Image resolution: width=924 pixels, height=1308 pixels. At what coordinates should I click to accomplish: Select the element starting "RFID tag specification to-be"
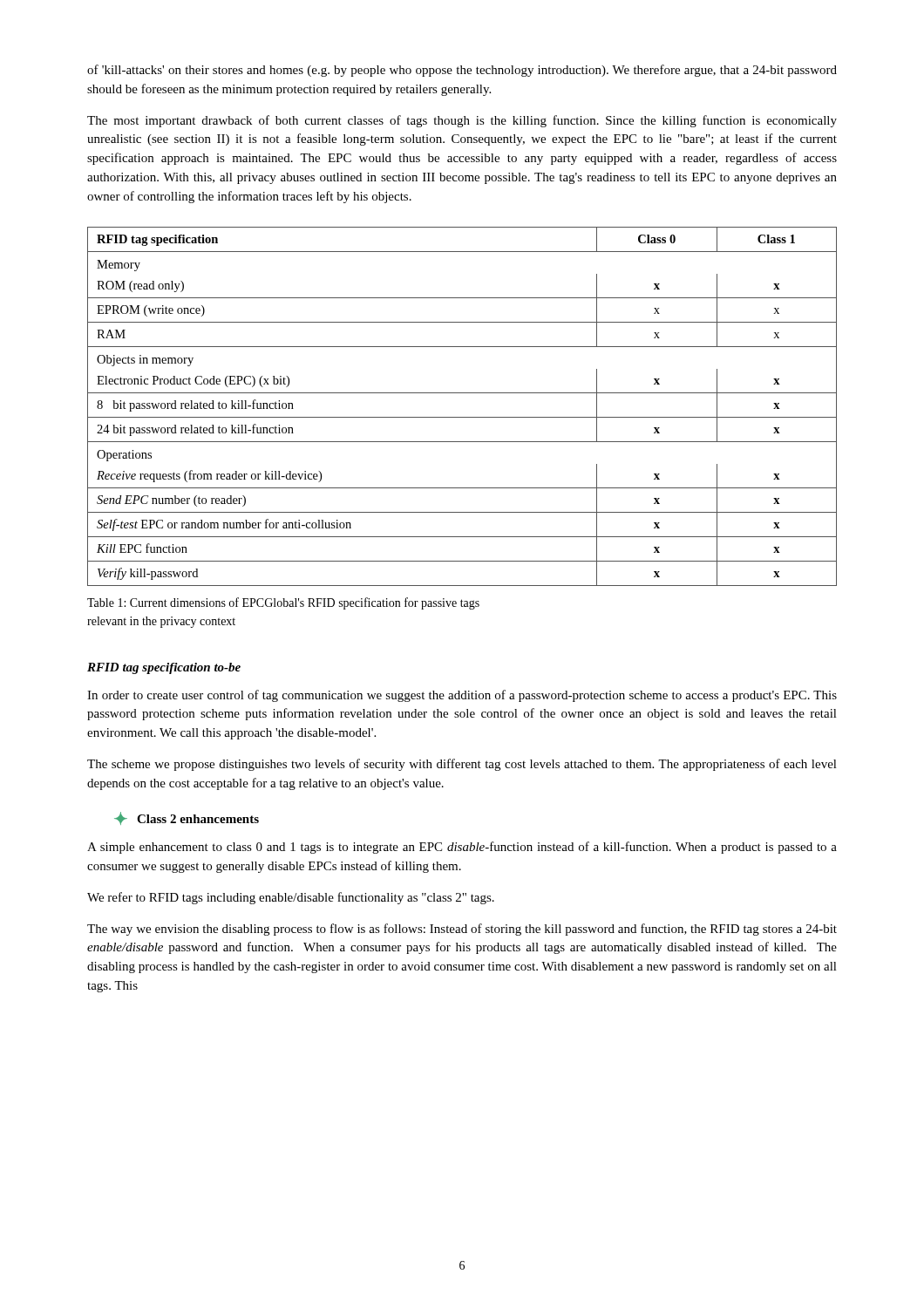coord(164,668)
